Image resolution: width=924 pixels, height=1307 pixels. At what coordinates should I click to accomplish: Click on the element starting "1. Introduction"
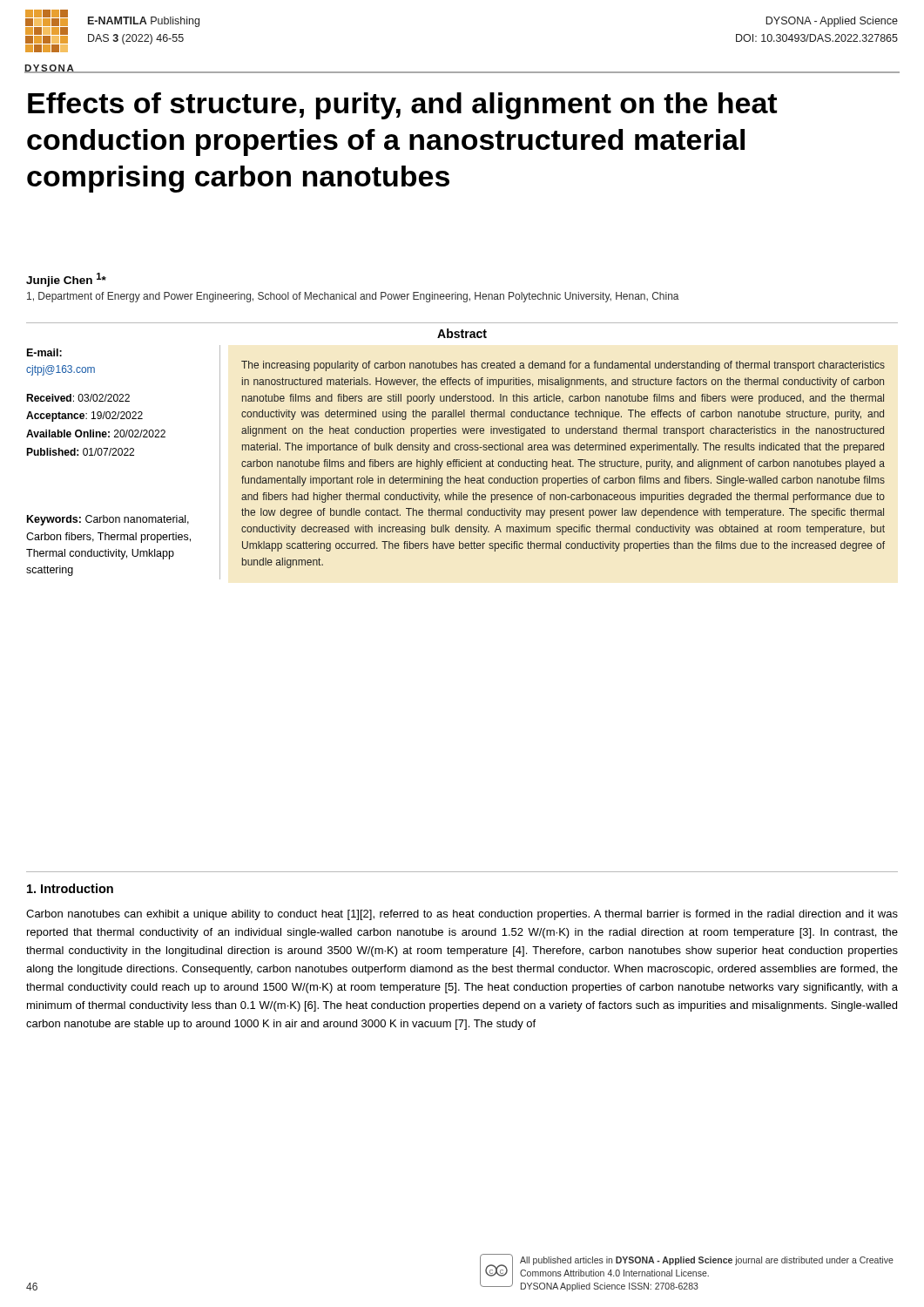70,889
